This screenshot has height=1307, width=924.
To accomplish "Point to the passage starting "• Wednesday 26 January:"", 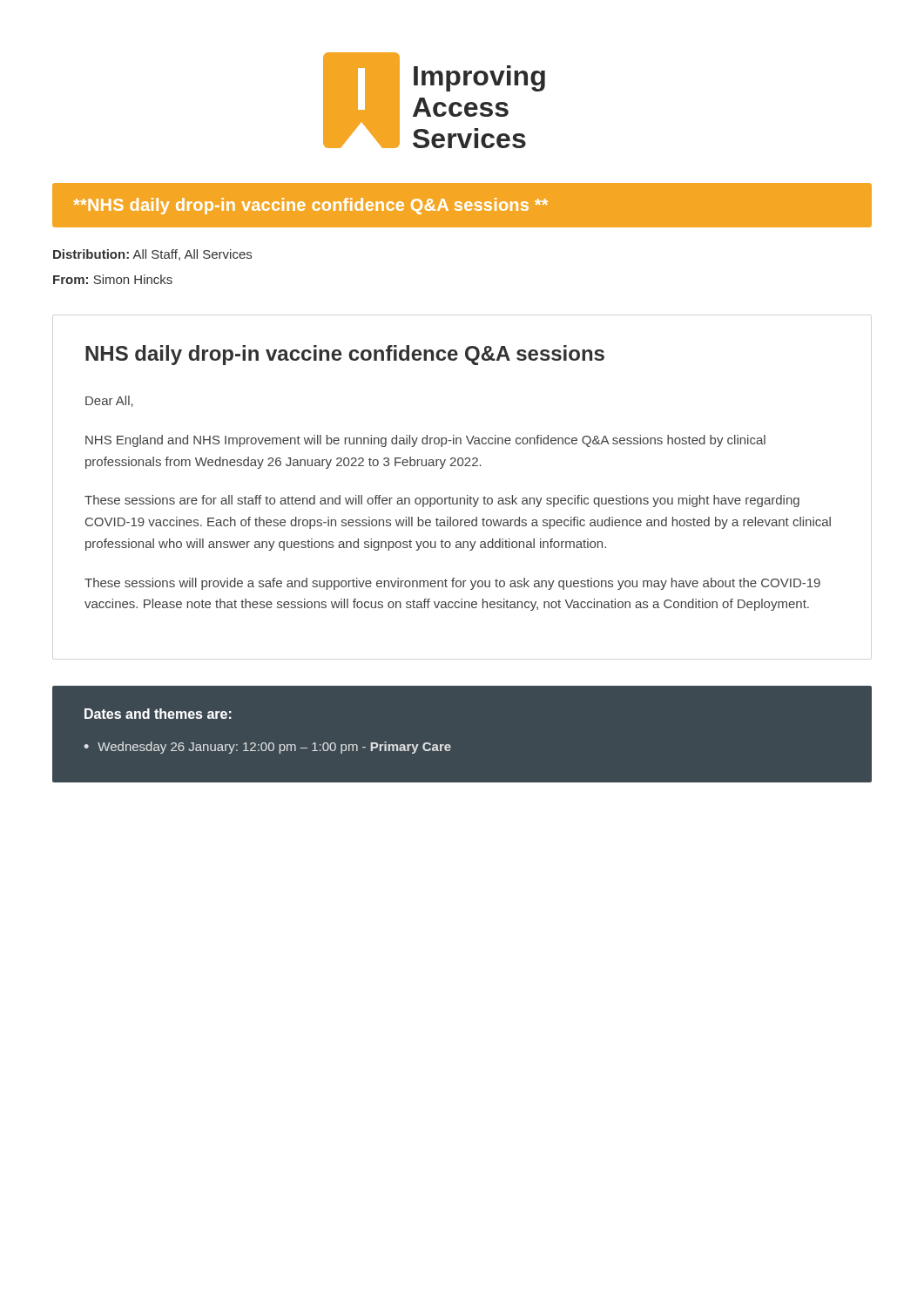I will click(x=267, y=747).
